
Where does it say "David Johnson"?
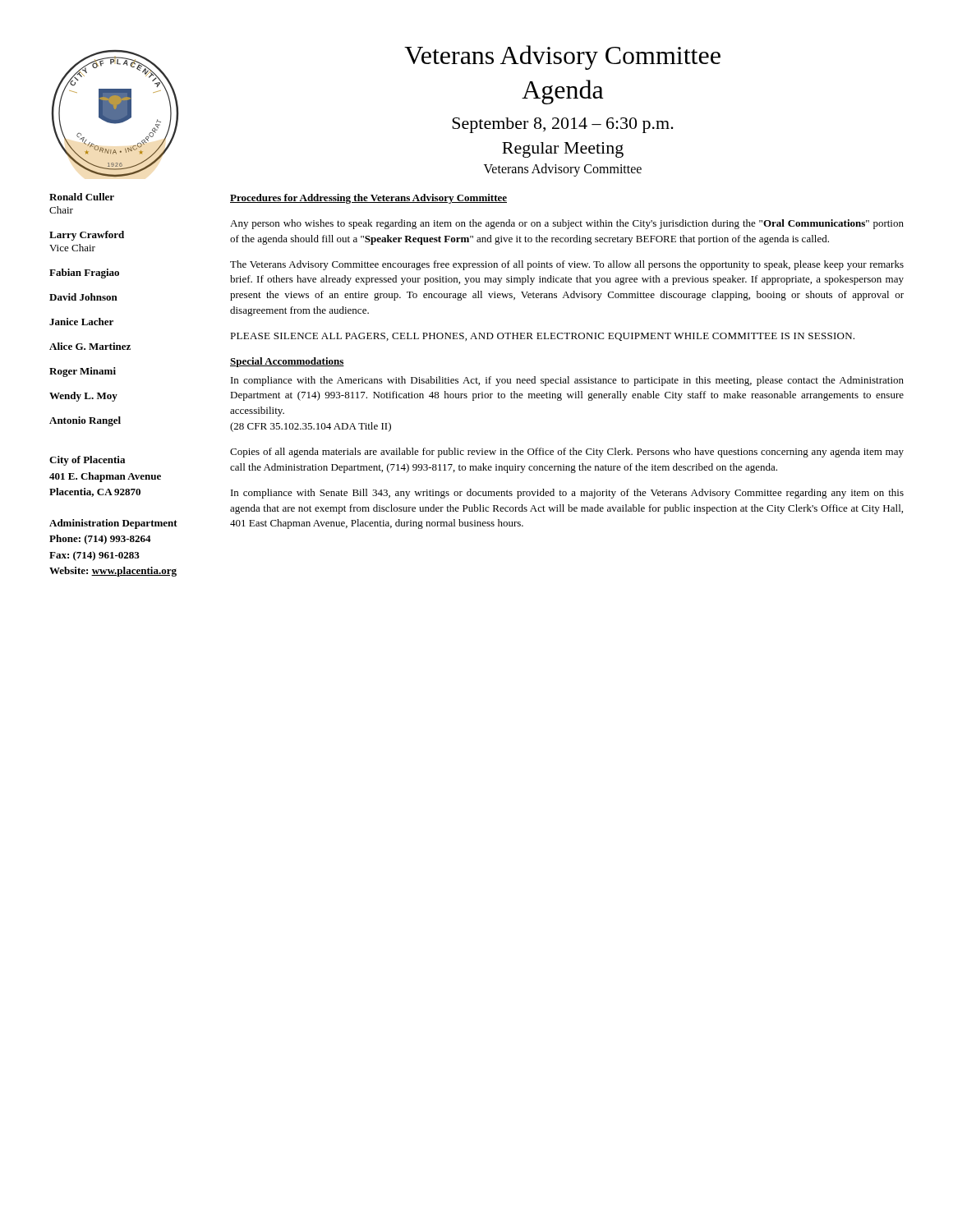click(83, 297)
